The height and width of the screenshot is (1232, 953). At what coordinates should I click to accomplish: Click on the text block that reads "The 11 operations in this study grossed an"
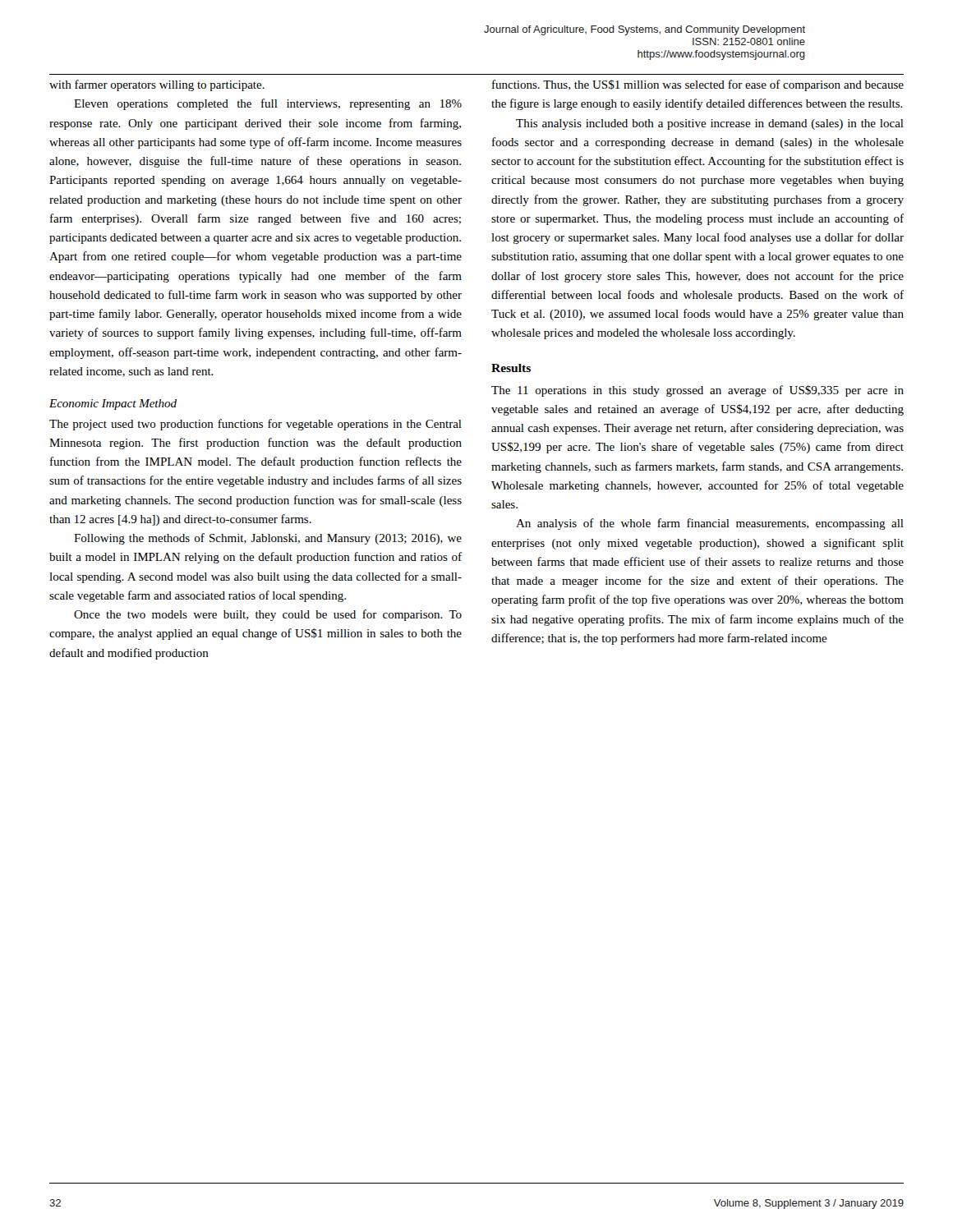pyautogui.click(x=698, y=514)
